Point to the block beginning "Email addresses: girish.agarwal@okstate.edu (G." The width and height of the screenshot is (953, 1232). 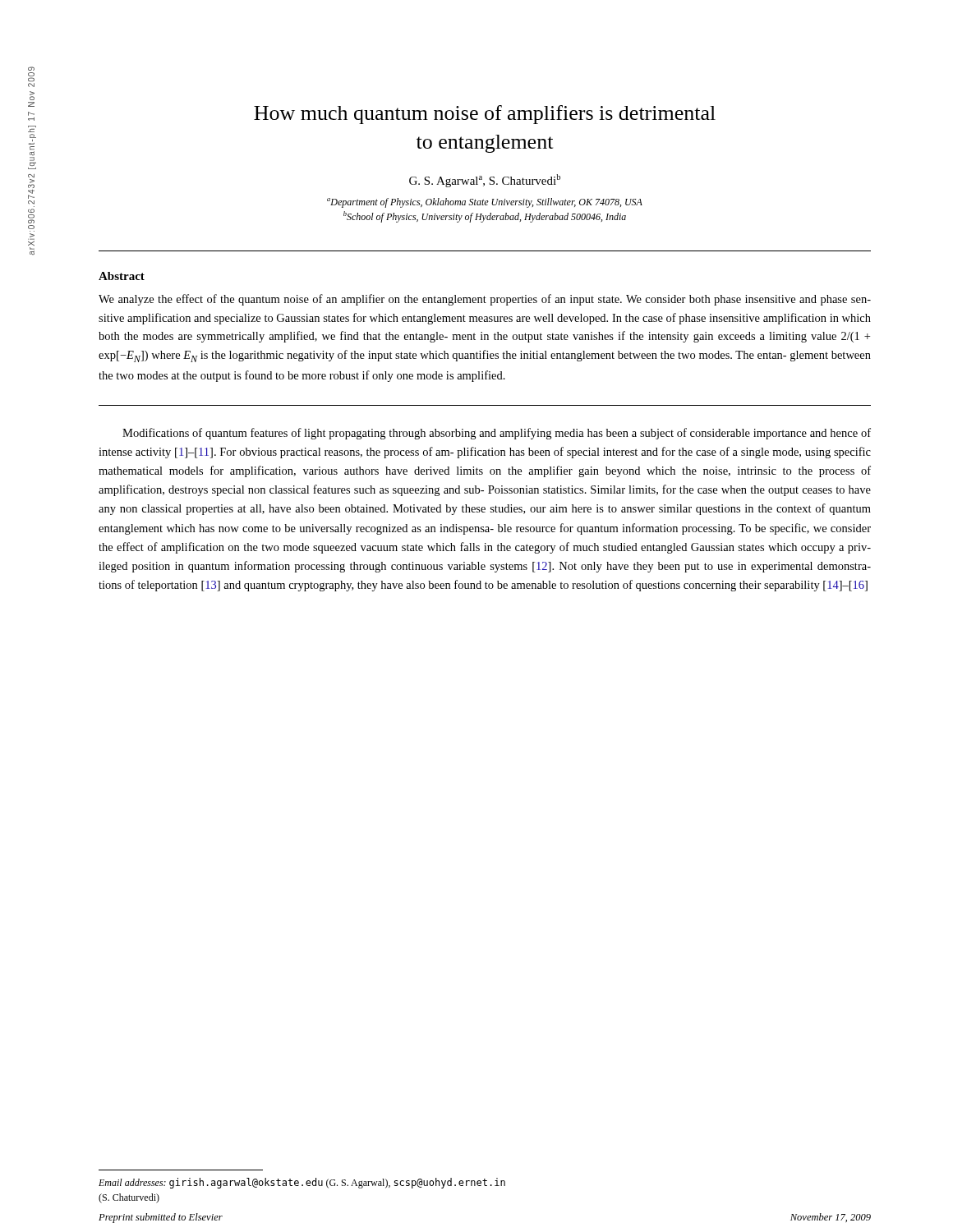pos(302,1190)
